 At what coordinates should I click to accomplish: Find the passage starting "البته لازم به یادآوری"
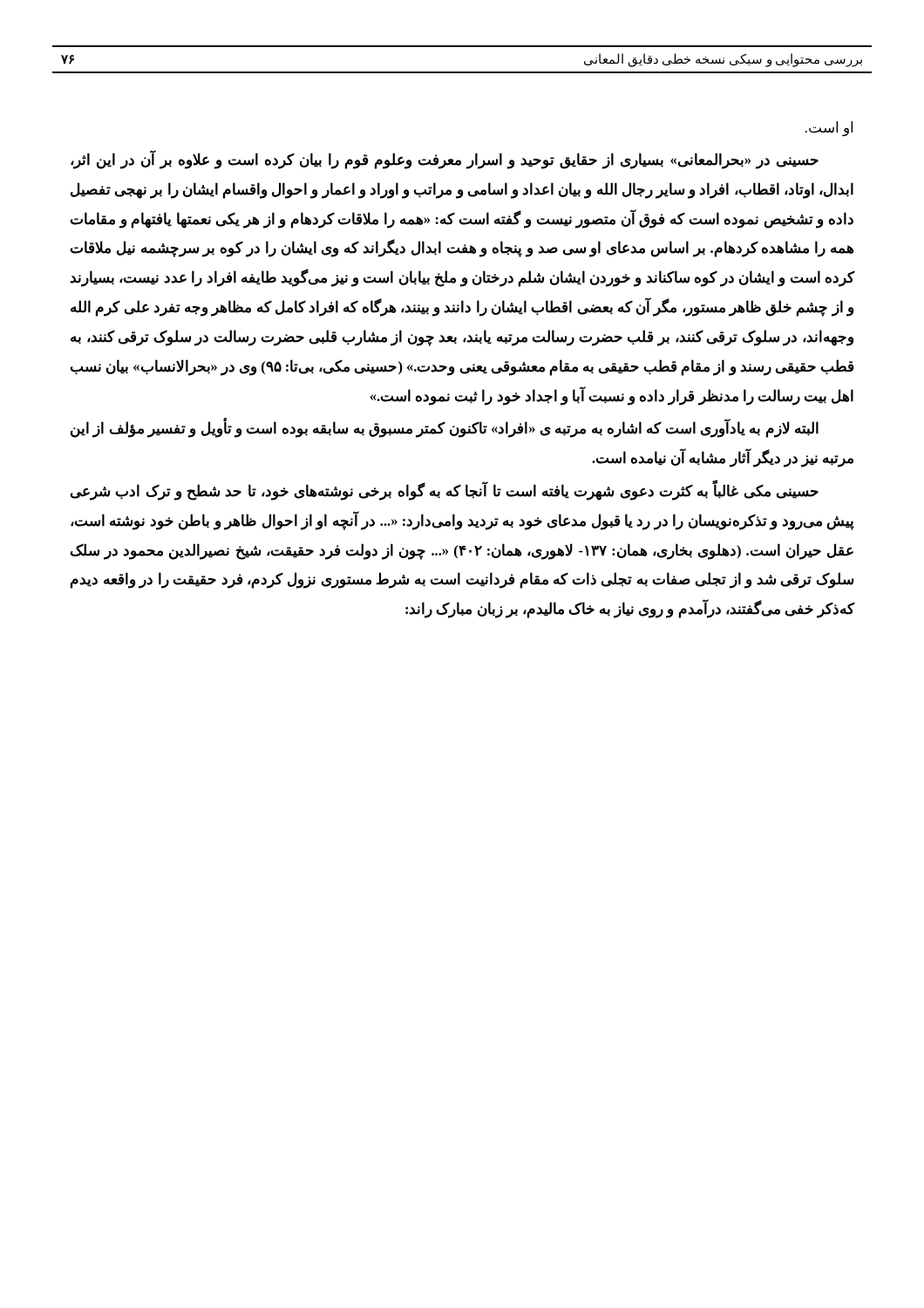pyautogui.click(x=462, y=444)
